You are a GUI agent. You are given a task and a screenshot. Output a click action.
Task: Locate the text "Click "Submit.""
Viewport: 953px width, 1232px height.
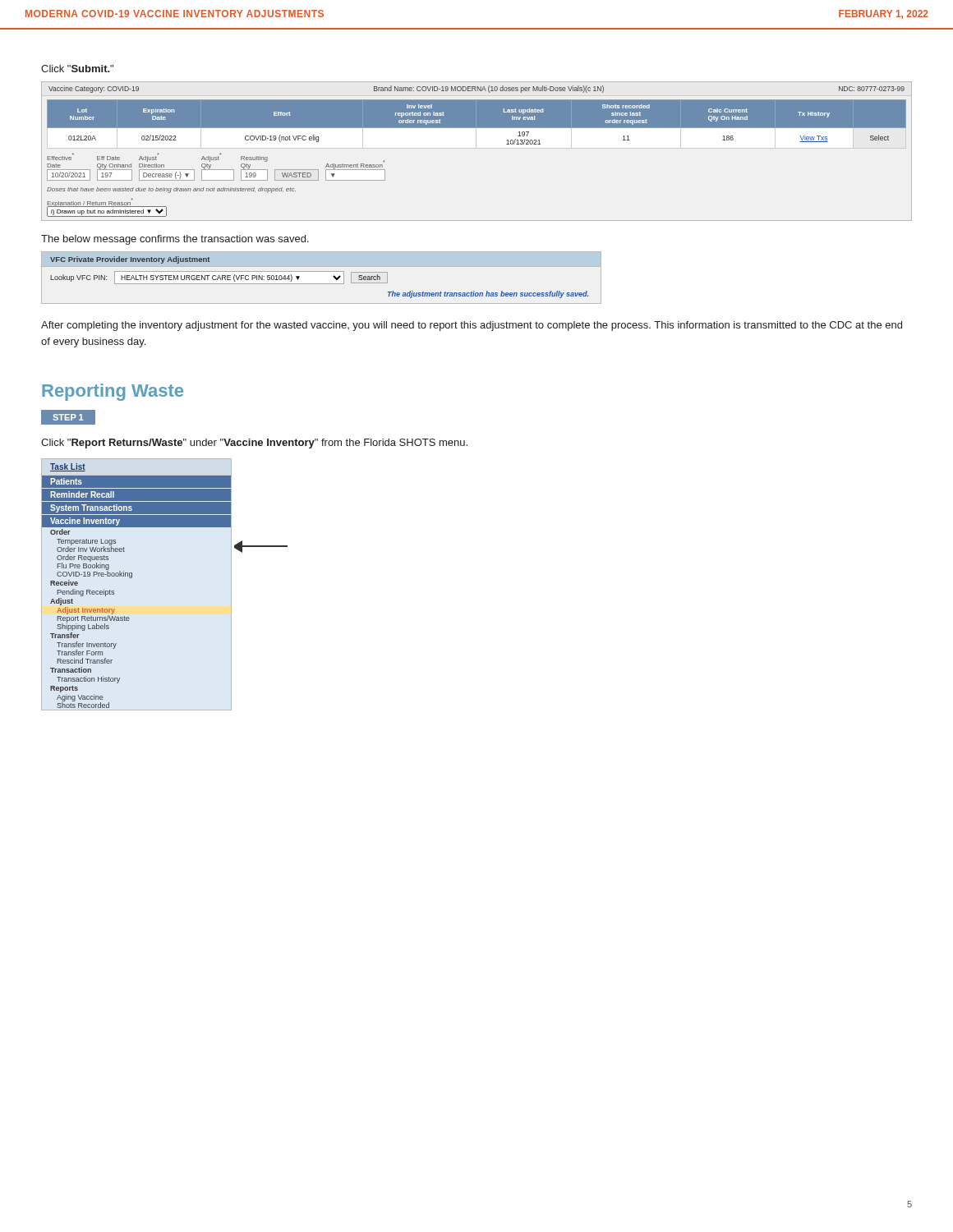pyautogui.click(x=78, y=69)
